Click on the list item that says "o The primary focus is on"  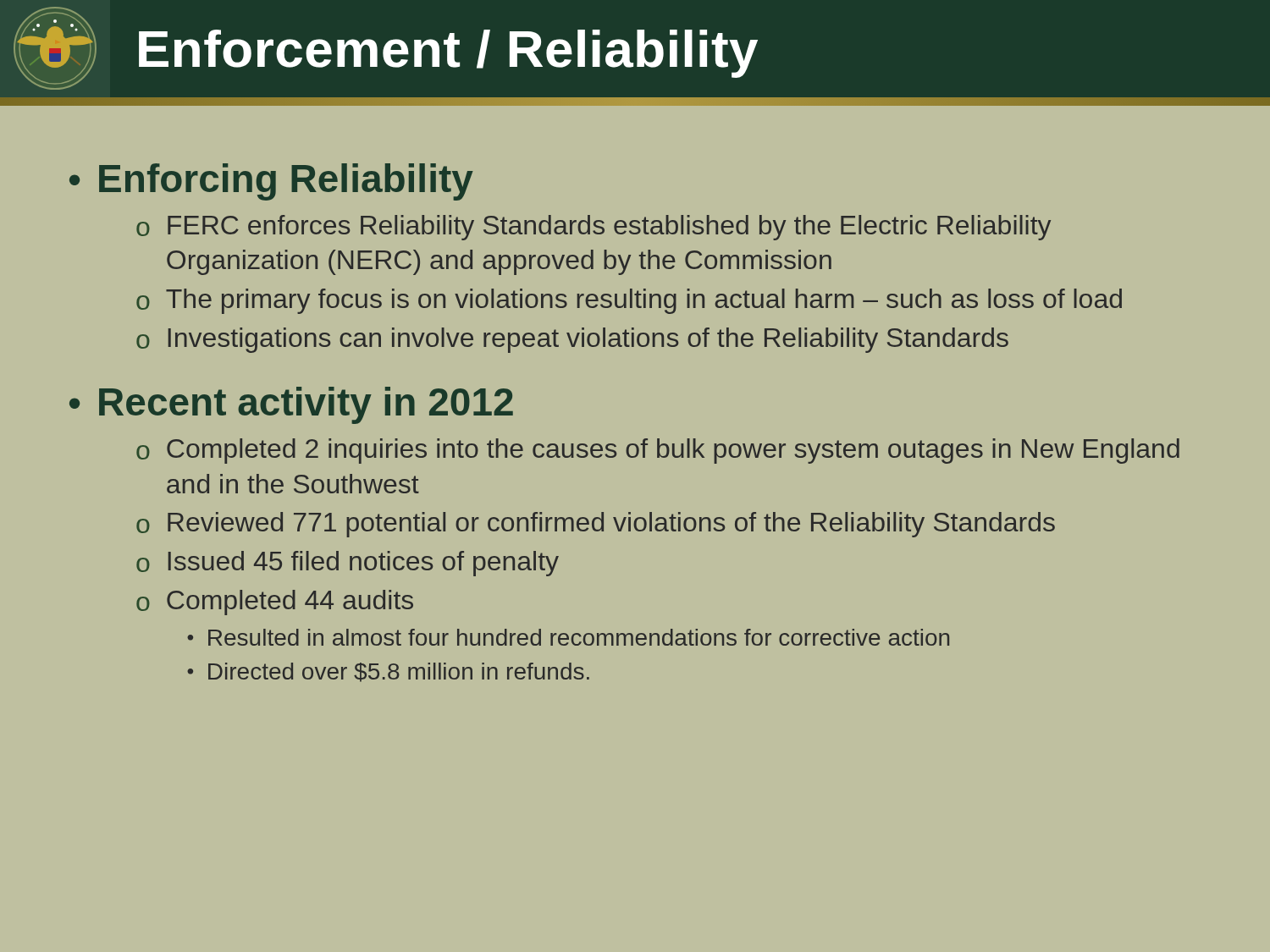pos(630,300)
